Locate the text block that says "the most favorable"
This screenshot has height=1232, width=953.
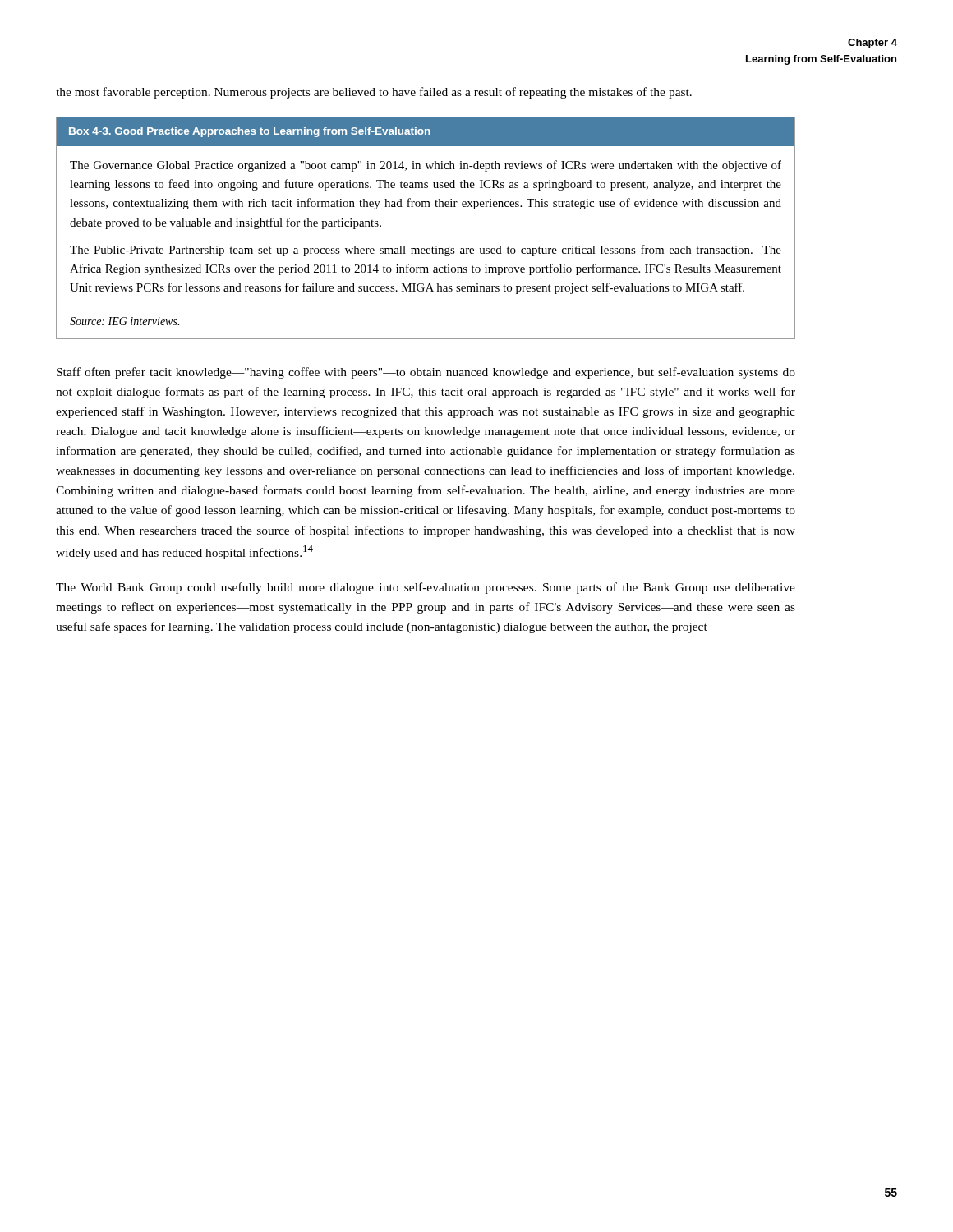[x=374, y=92]
